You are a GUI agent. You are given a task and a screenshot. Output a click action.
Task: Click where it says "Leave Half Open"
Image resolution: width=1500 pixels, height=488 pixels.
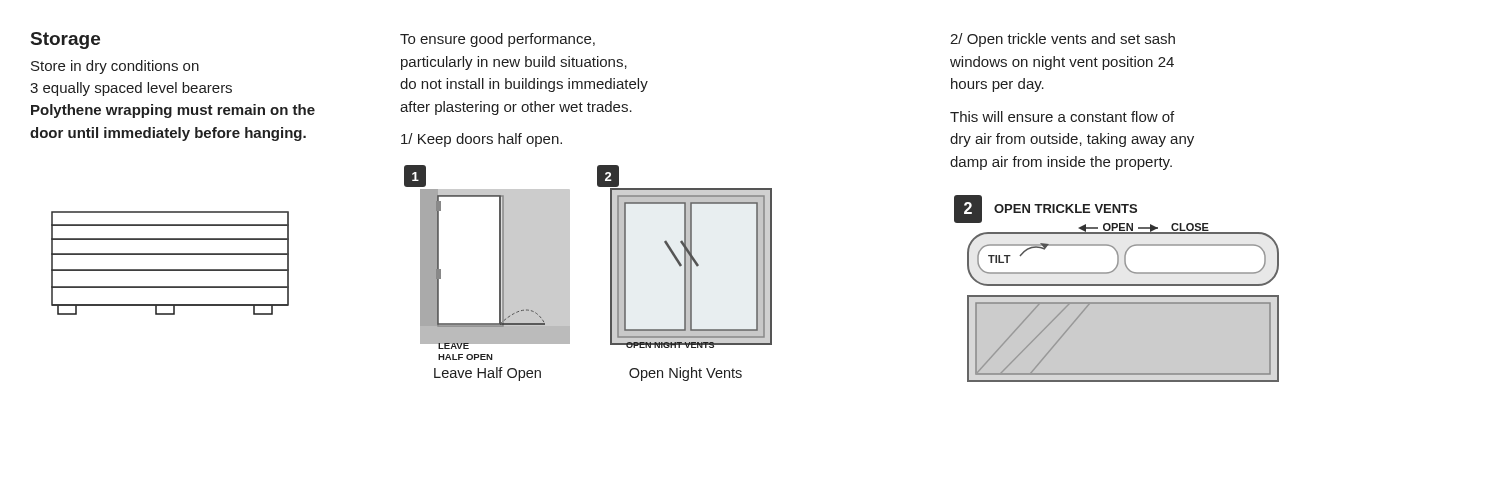click(x=488, y=372)
